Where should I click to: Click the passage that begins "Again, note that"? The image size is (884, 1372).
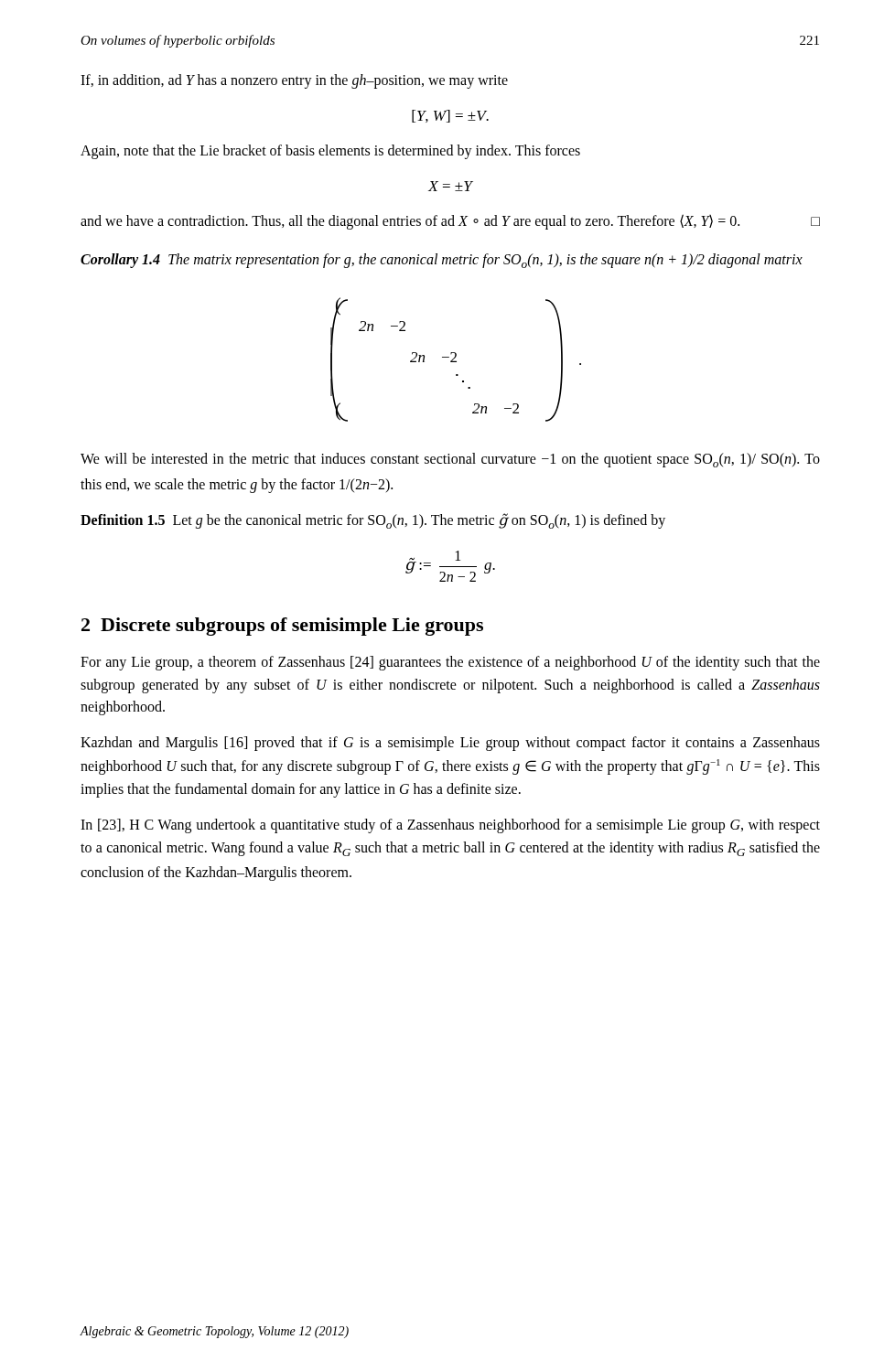[330, 150]
